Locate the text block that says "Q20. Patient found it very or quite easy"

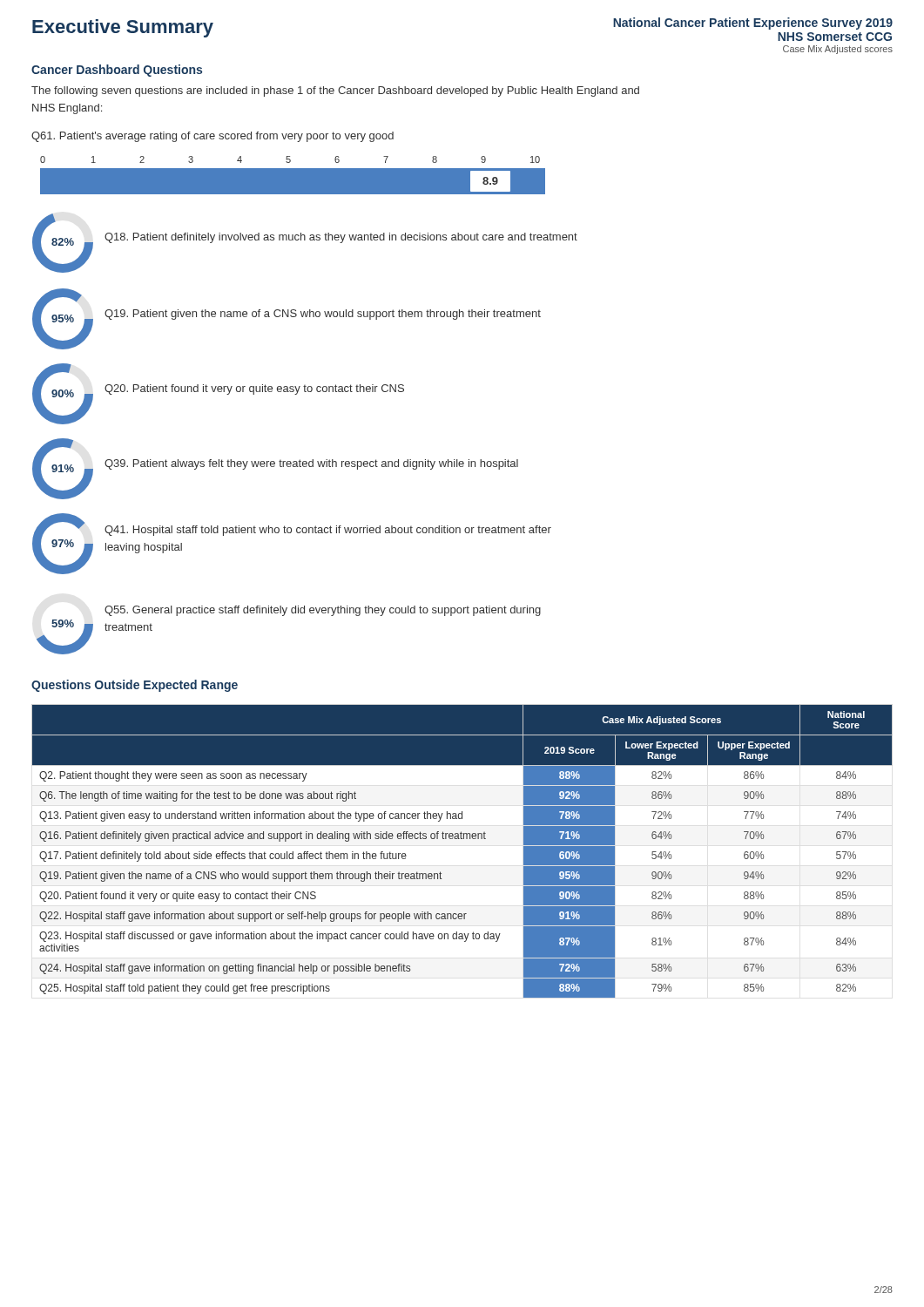pyautogui.click(x=255, y=388)
